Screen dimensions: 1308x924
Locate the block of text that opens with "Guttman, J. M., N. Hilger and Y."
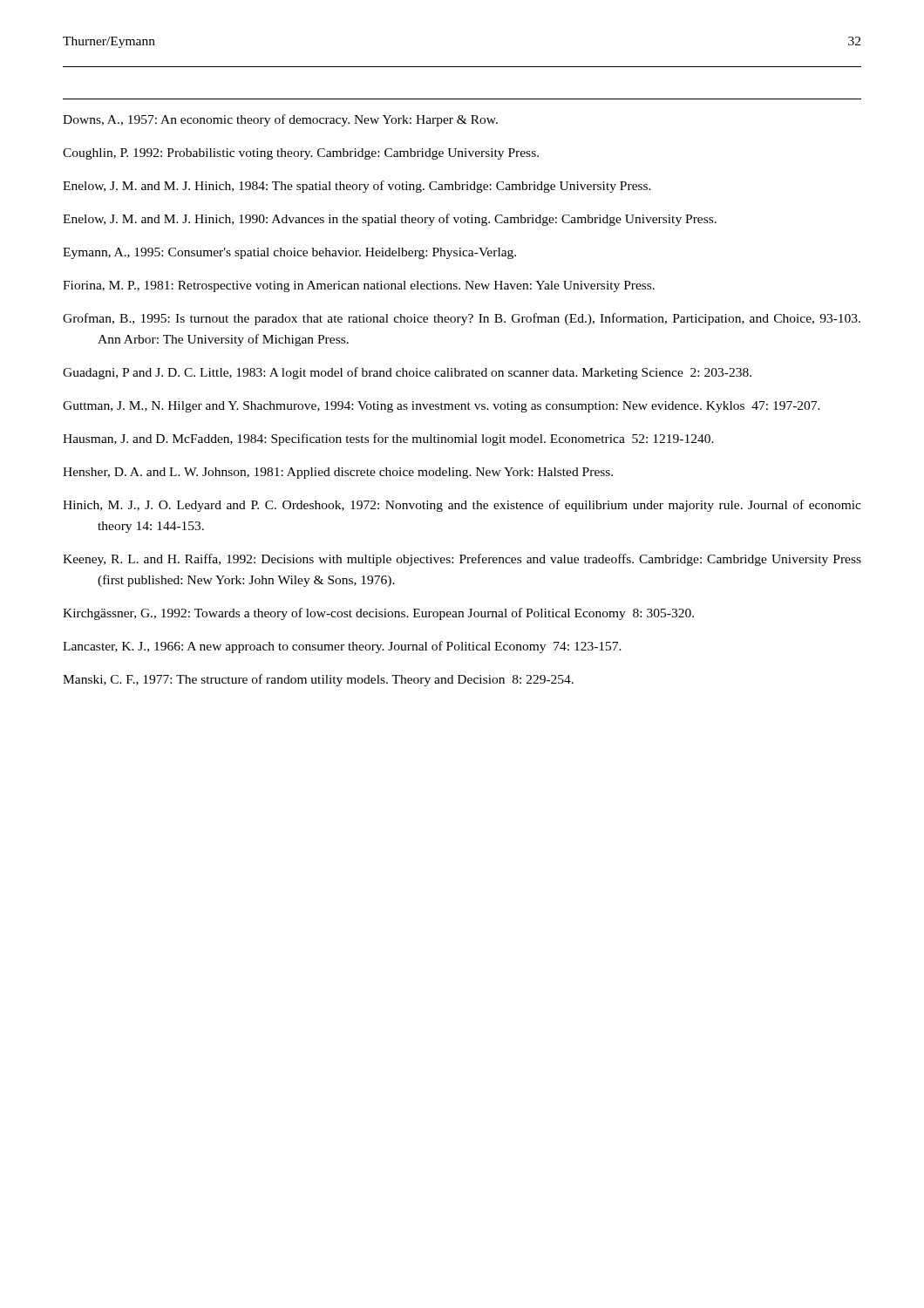coord(442,405)
